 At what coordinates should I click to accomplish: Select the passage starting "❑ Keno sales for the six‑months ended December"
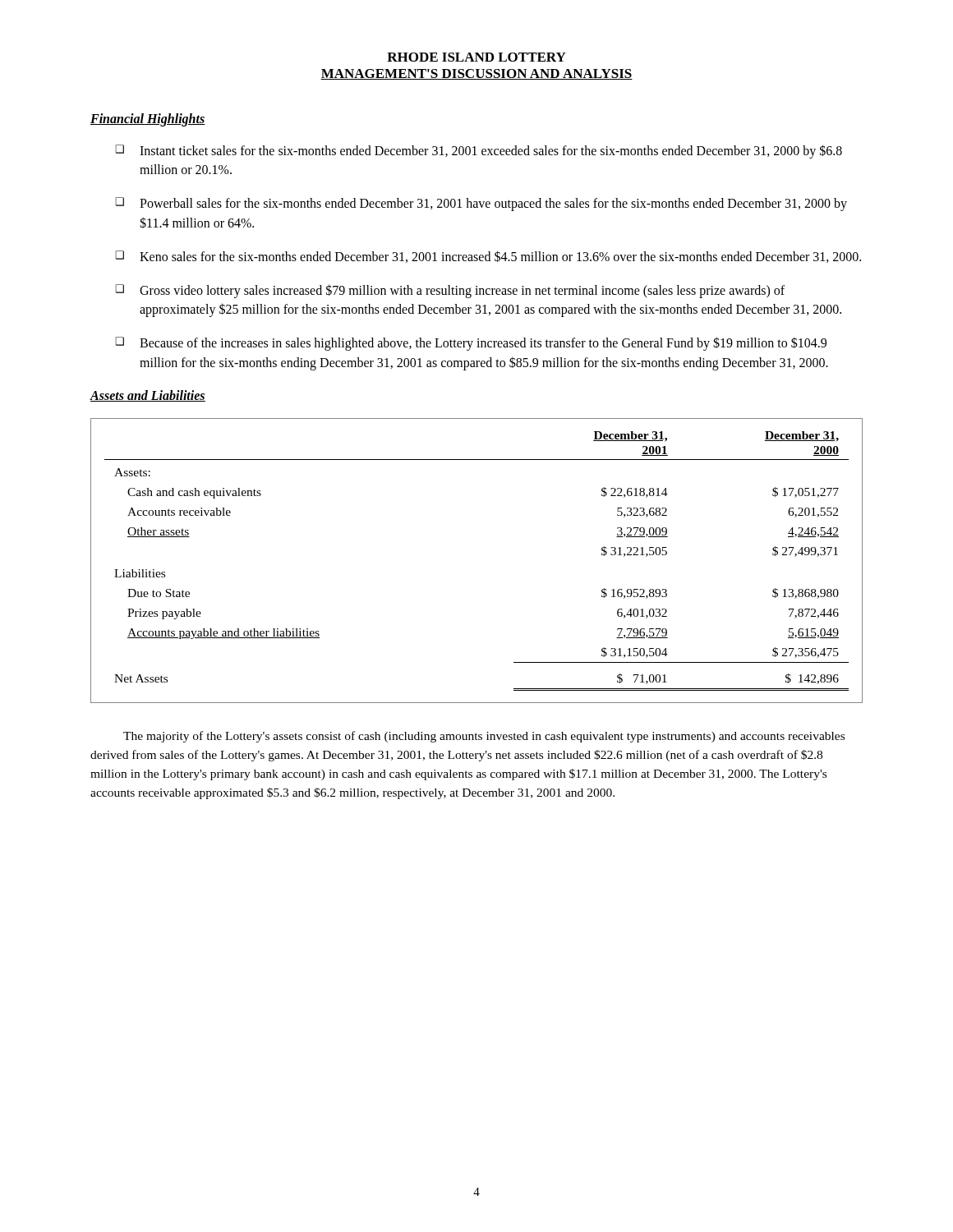[489, 257]
